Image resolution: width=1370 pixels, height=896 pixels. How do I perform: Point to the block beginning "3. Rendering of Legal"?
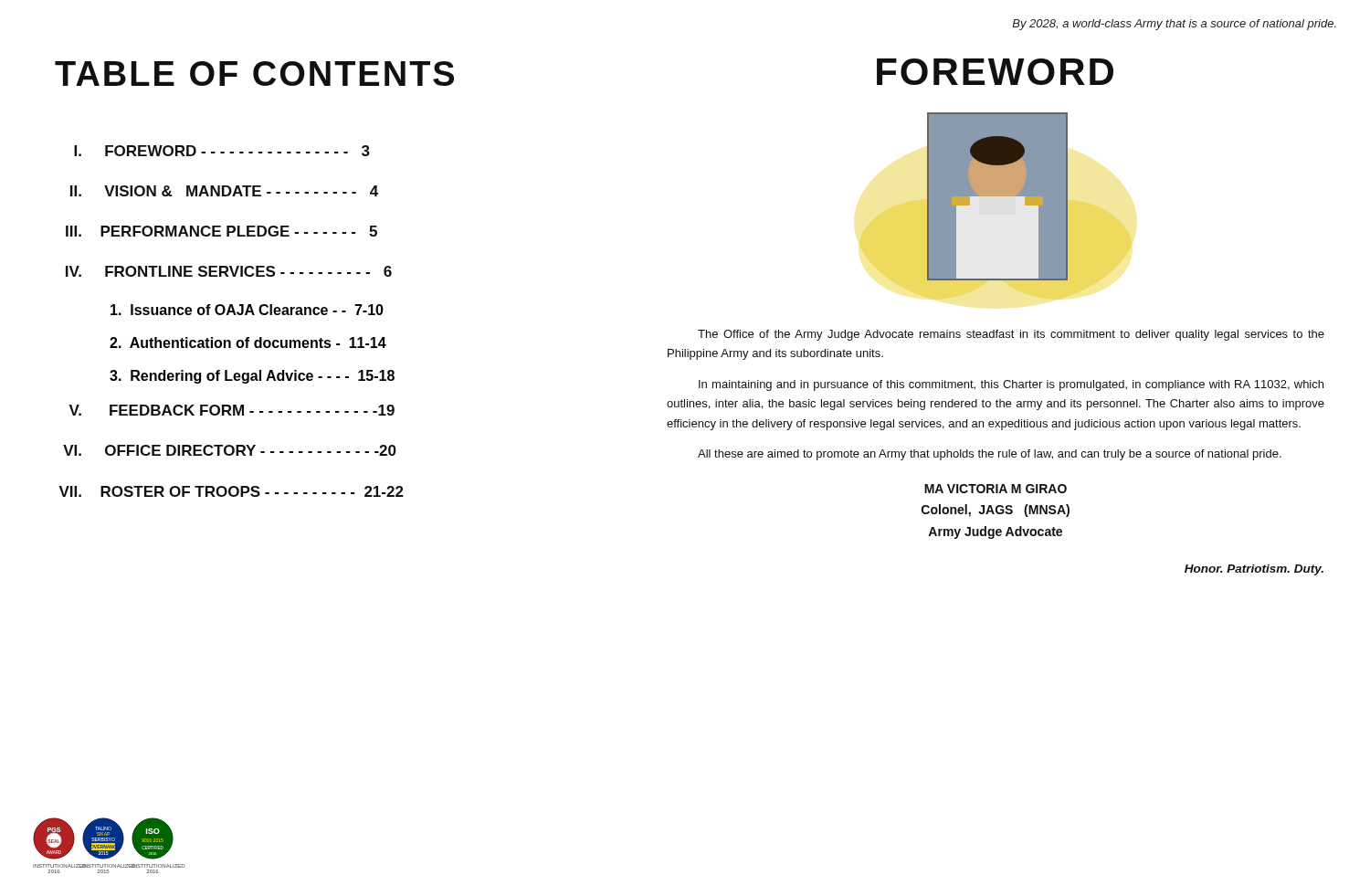[252, 376]
